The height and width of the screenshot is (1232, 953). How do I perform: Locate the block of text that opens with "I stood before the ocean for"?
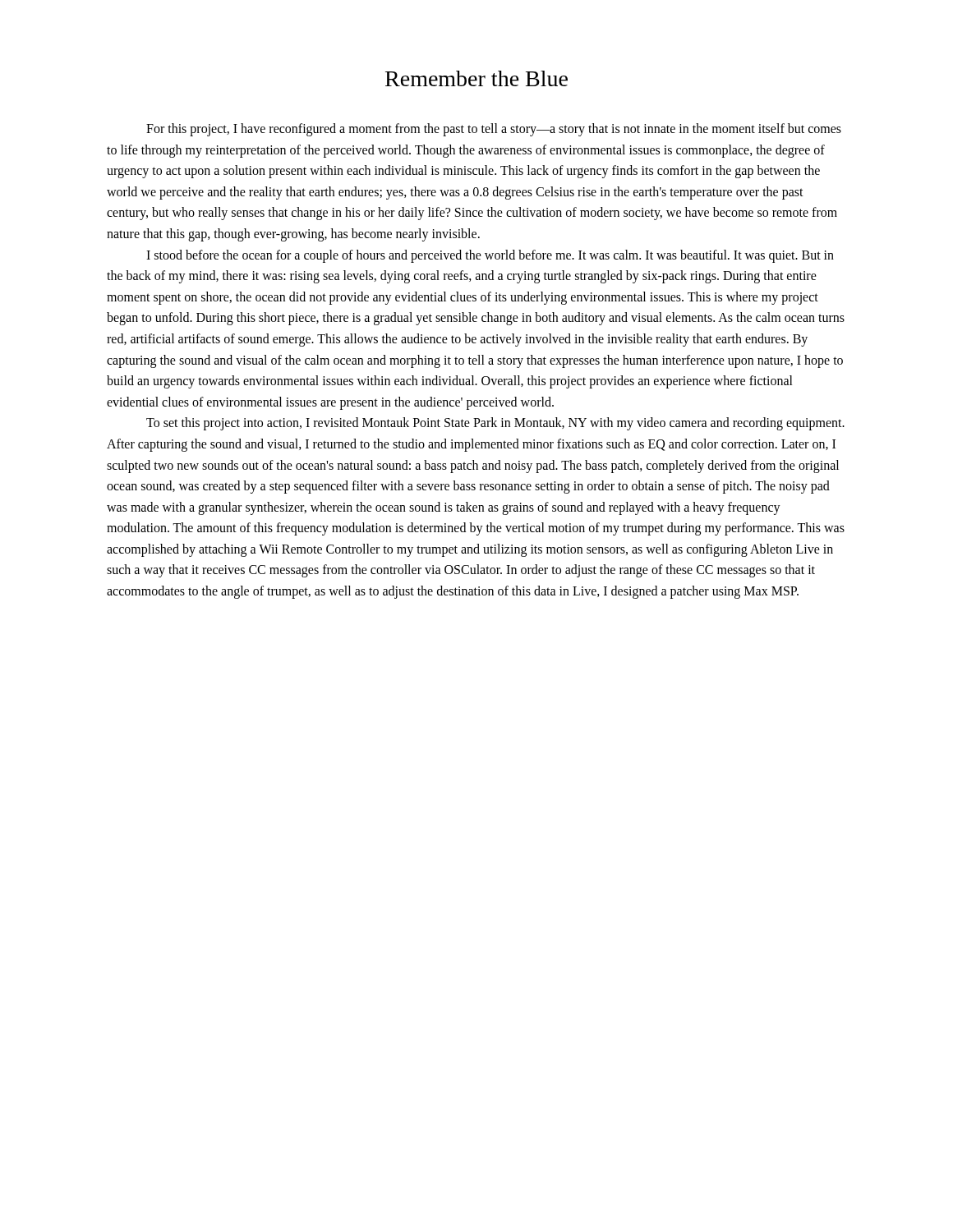pyautogui.click(x=476, y=329)
